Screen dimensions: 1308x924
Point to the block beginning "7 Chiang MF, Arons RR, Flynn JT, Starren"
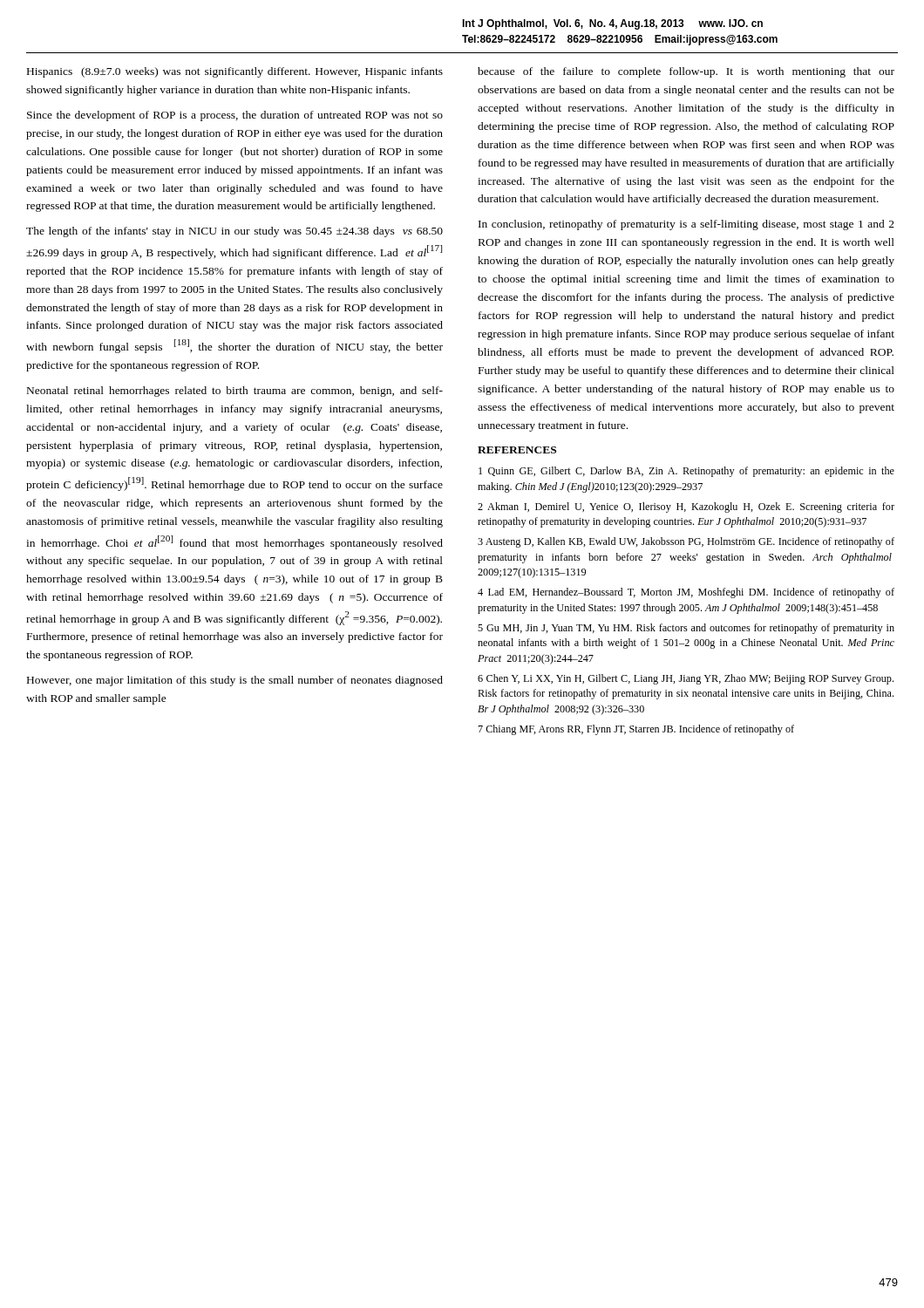tap(636, 729)
